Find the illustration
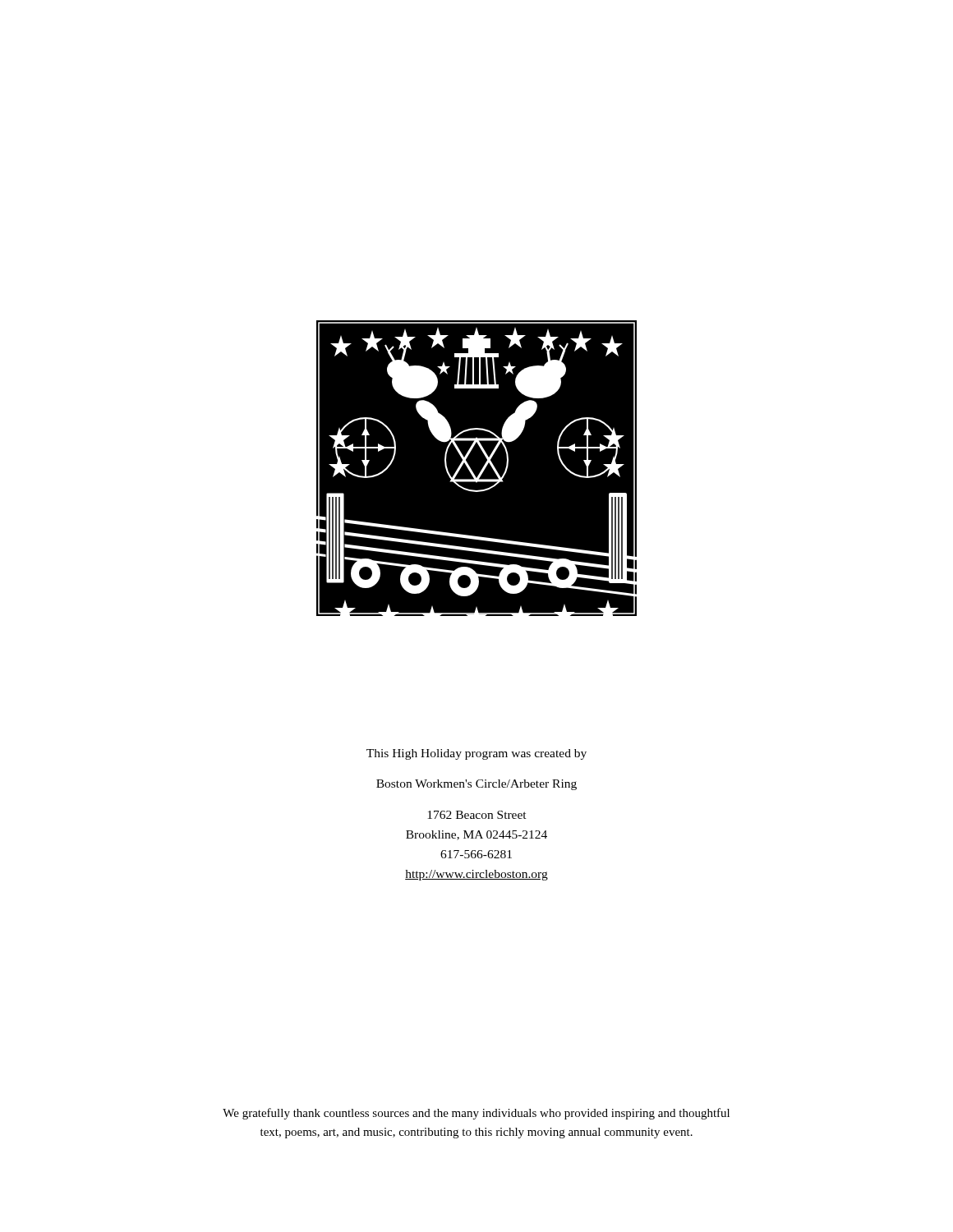 click(476, 470)
